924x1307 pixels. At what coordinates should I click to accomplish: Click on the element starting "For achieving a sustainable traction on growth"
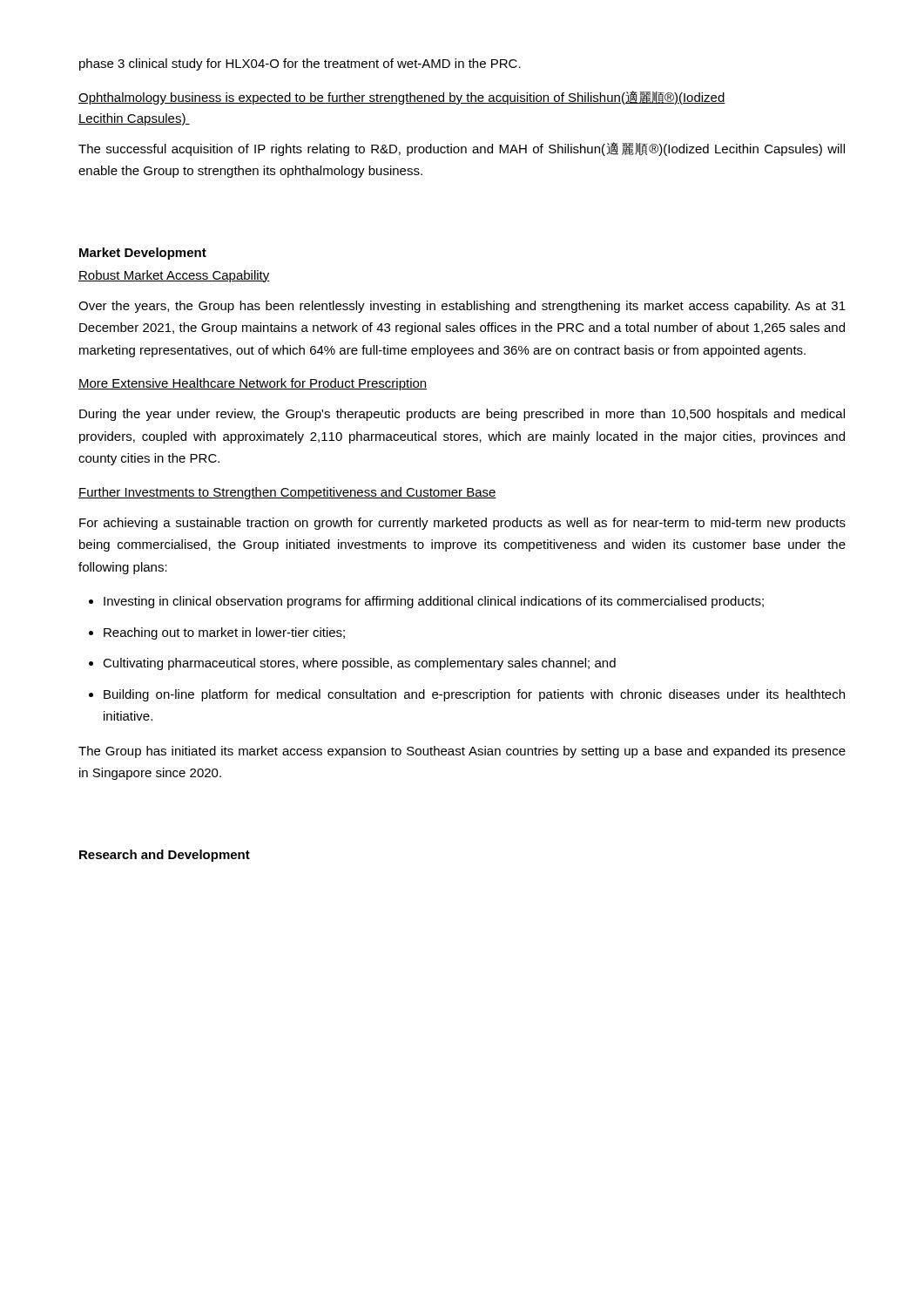[x=462, y=544]
